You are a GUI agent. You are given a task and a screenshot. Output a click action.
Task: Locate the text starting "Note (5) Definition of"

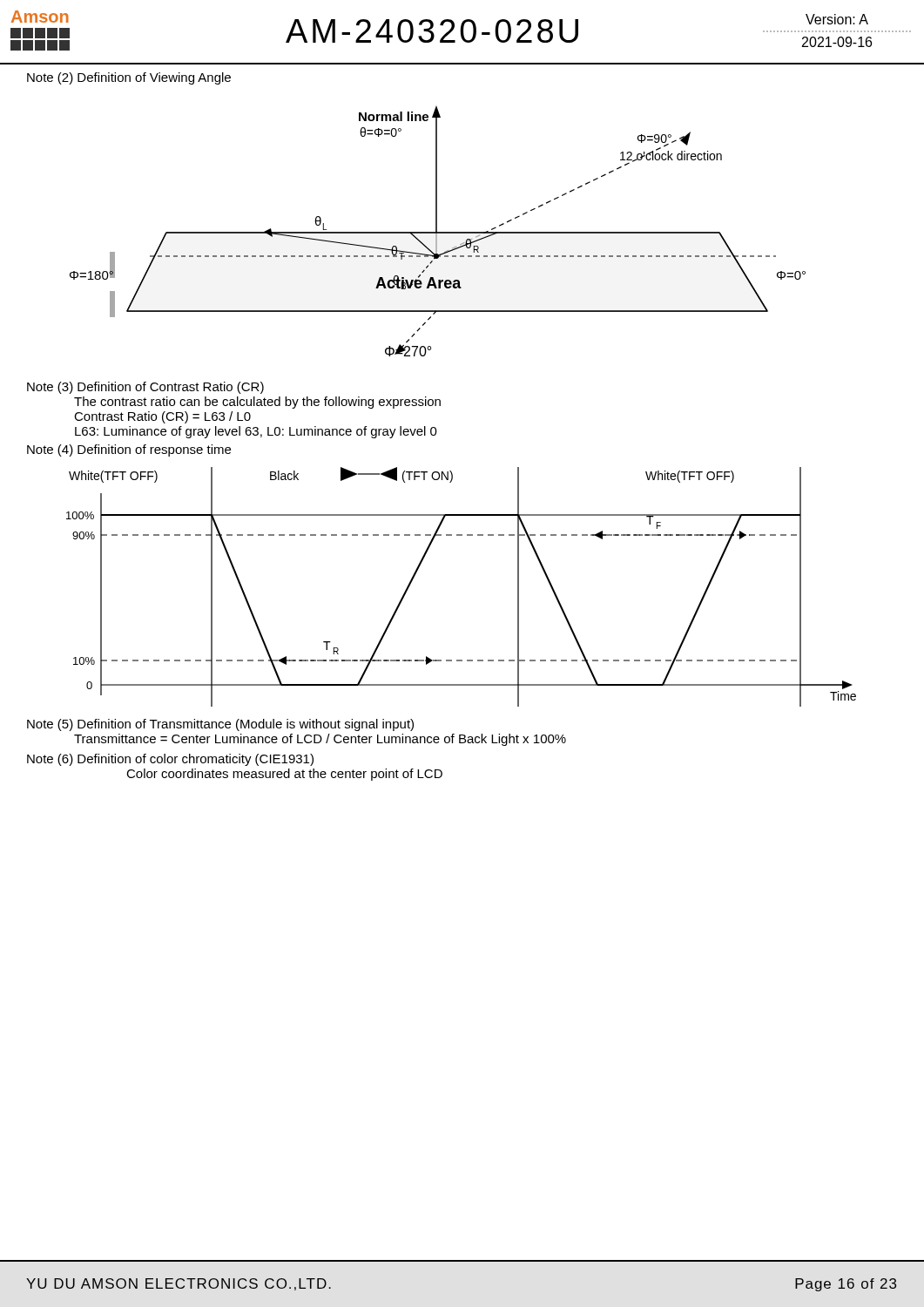click(296, 731)
